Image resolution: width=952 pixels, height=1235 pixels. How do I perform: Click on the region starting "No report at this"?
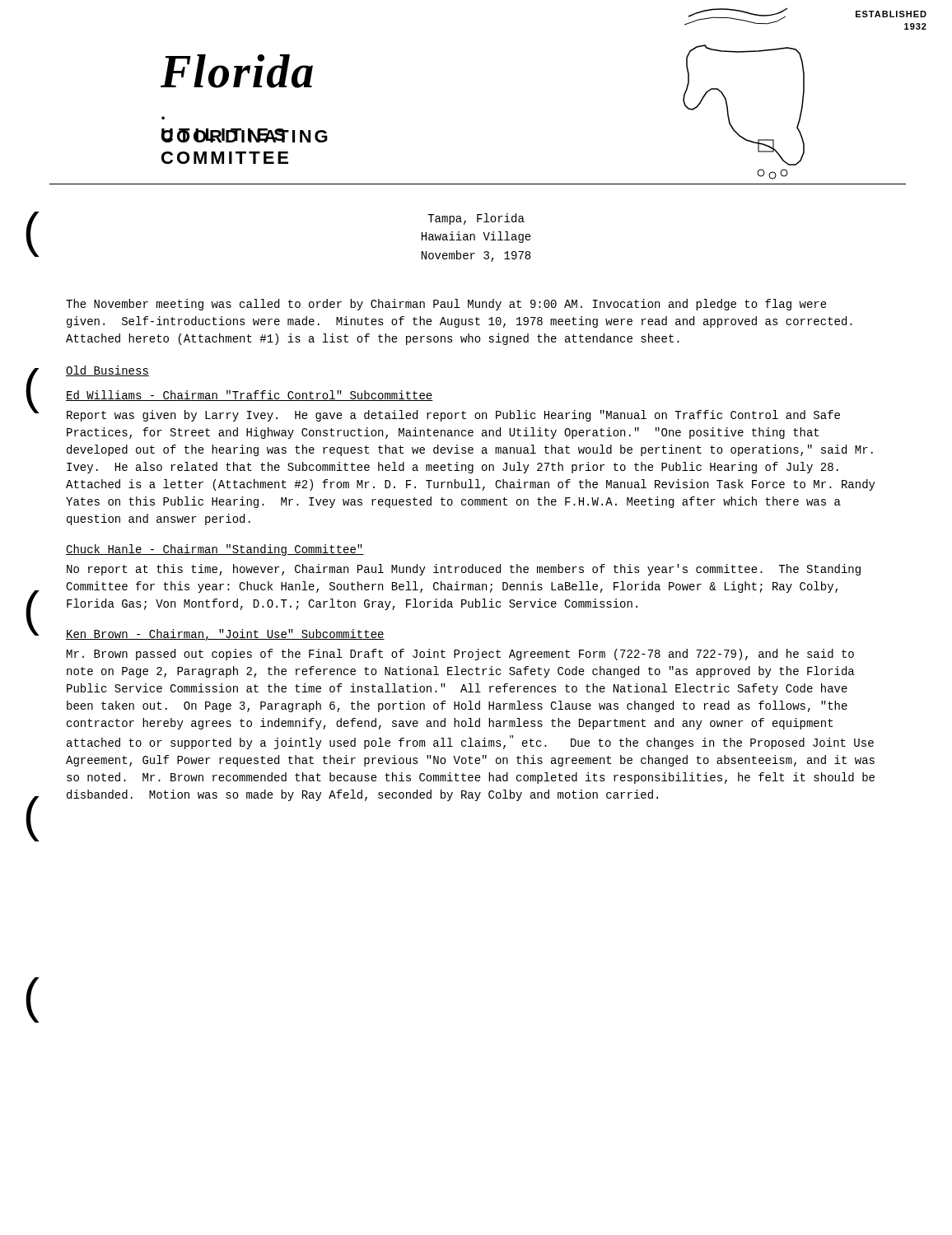464,587
